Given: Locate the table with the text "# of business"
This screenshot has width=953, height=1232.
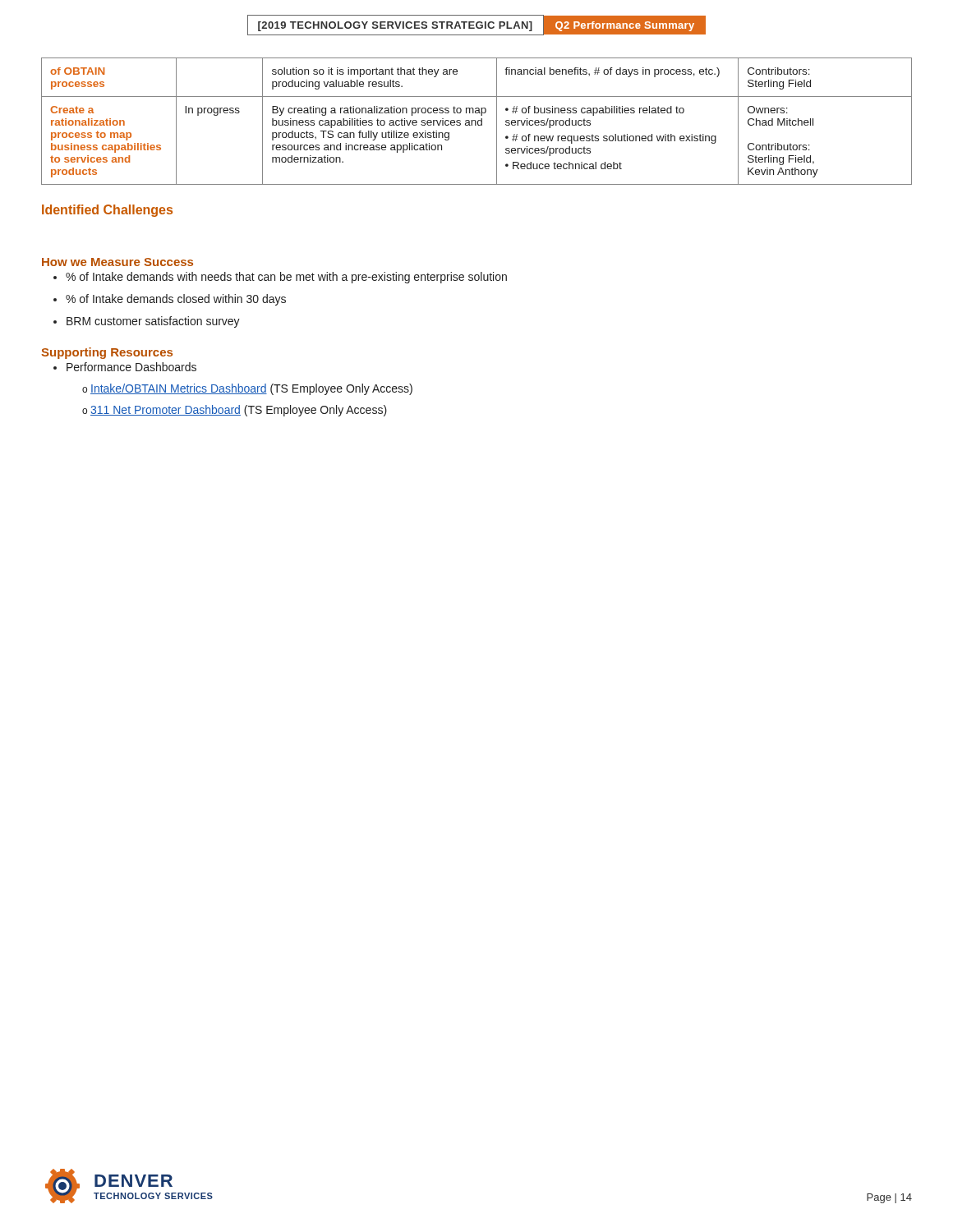Looking at the screenshot, I should tap(476, 121).
